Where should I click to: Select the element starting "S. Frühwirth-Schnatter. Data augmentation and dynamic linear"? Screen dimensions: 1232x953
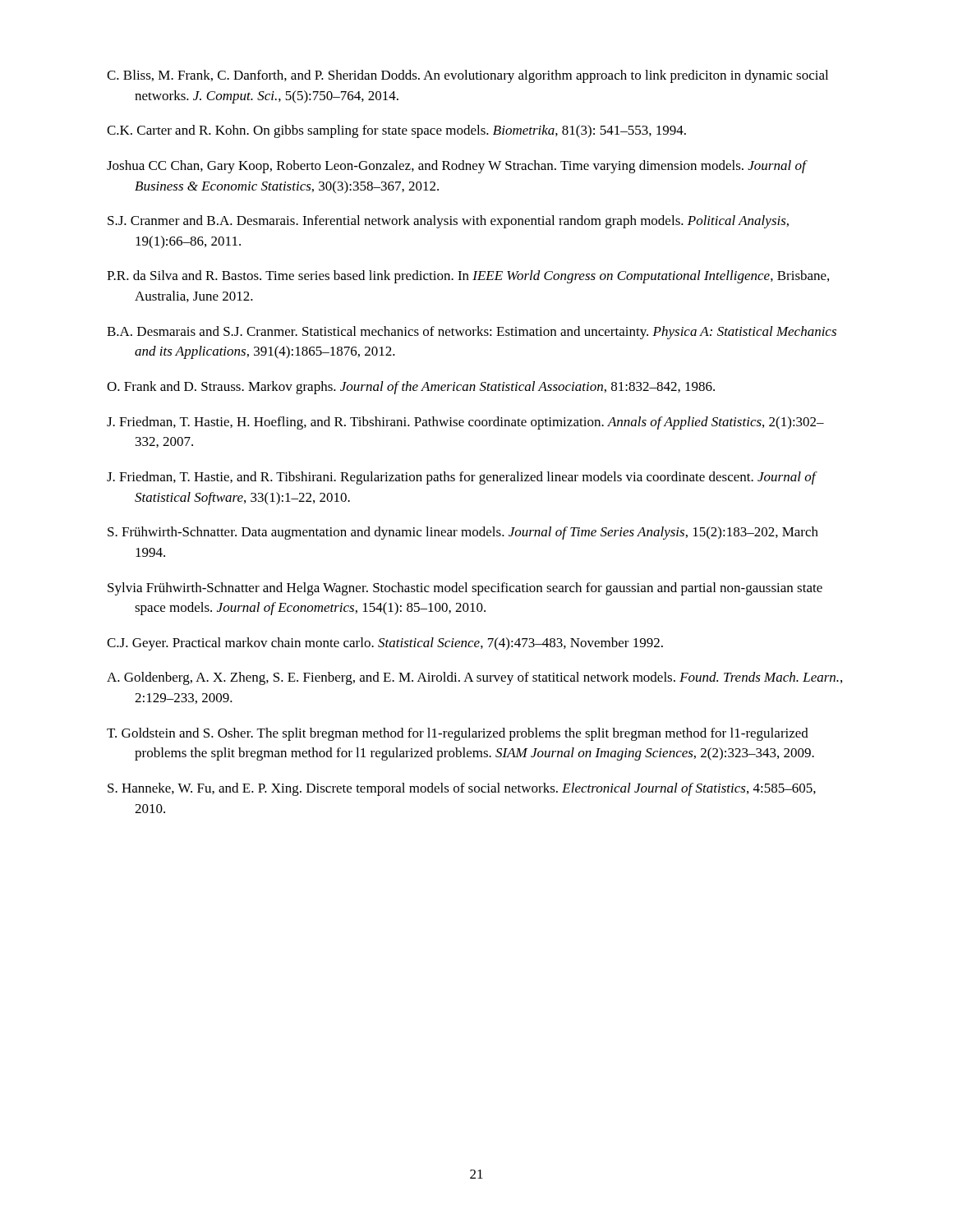coord(463,542)
